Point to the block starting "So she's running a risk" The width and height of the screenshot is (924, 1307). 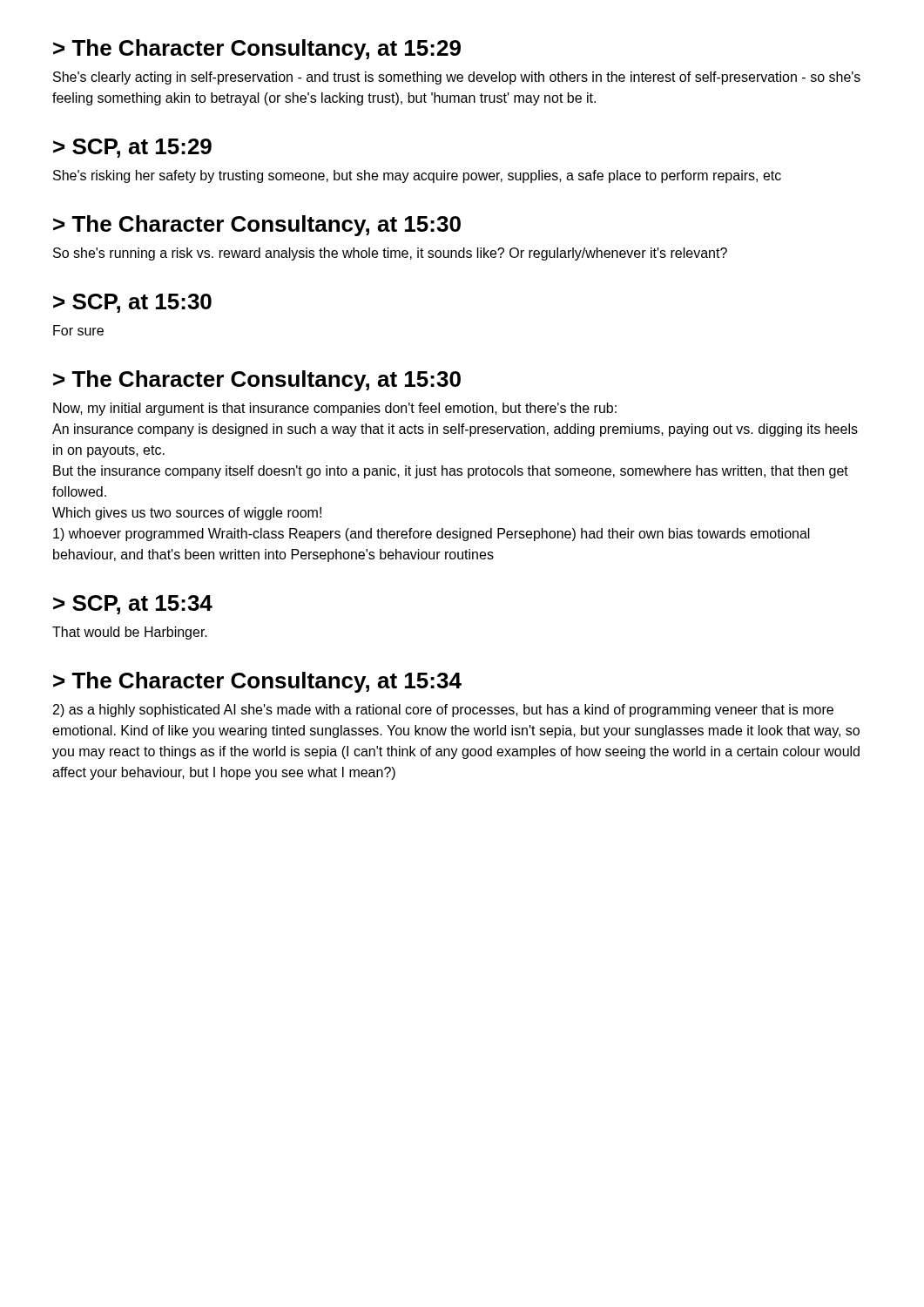click(x=390, y=253)
